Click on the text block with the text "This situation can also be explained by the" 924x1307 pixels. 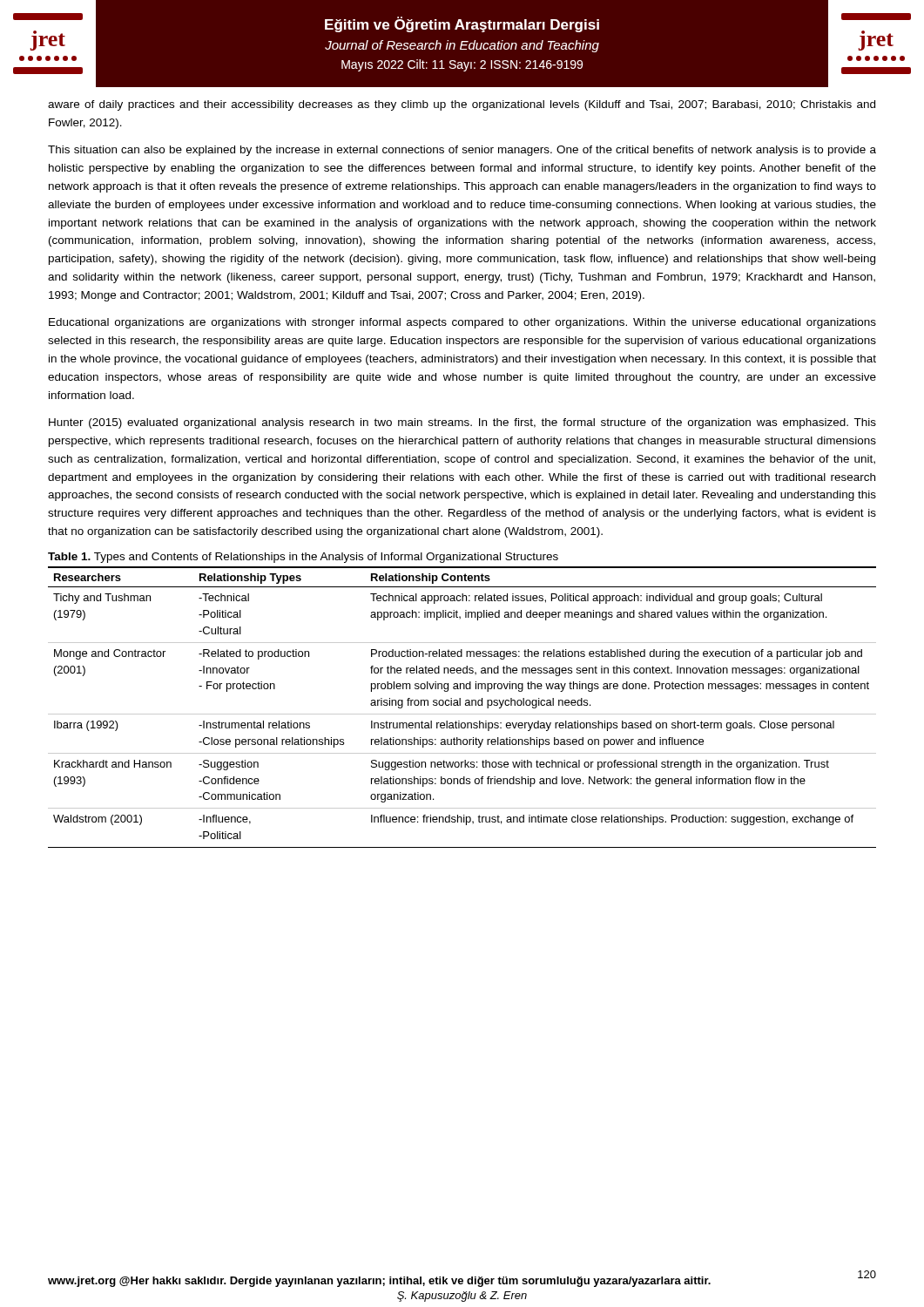462,222
